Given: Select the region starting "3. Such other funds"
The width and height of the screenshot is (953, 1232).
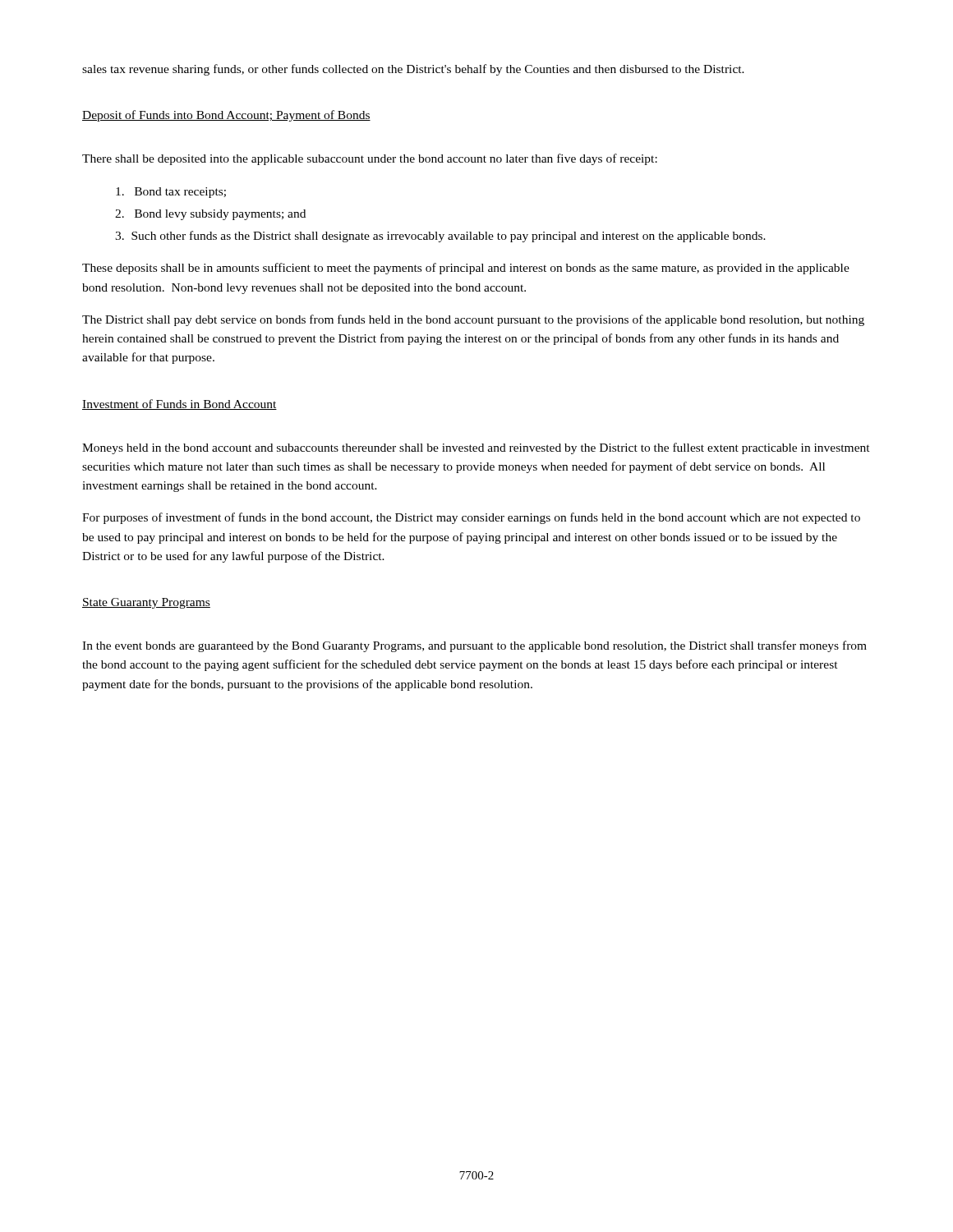Looking at the screenshot, I should [x=441, y=235].
